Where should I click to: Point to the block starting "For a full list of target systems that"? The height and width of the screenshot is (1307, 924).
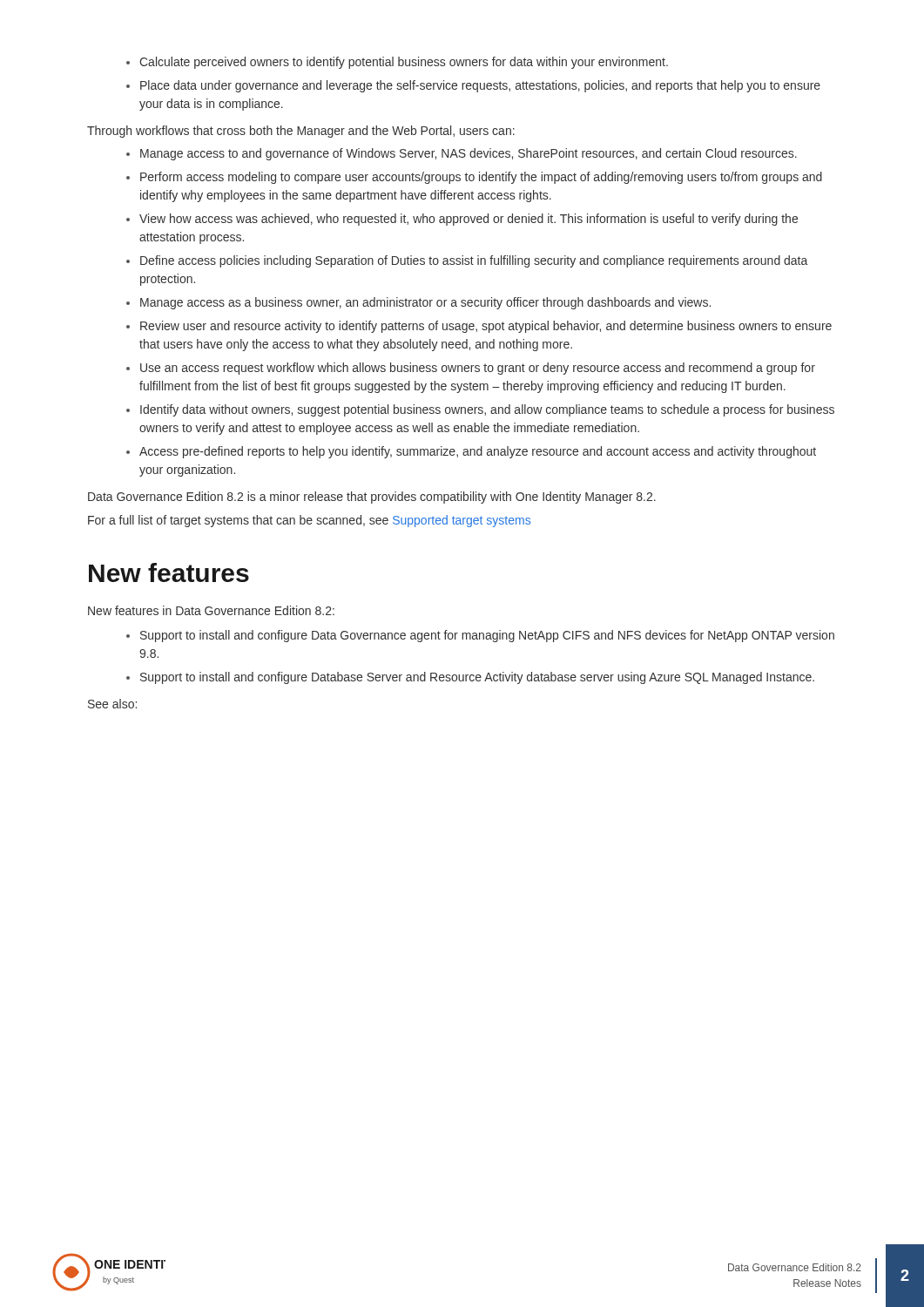coord(462,521)
